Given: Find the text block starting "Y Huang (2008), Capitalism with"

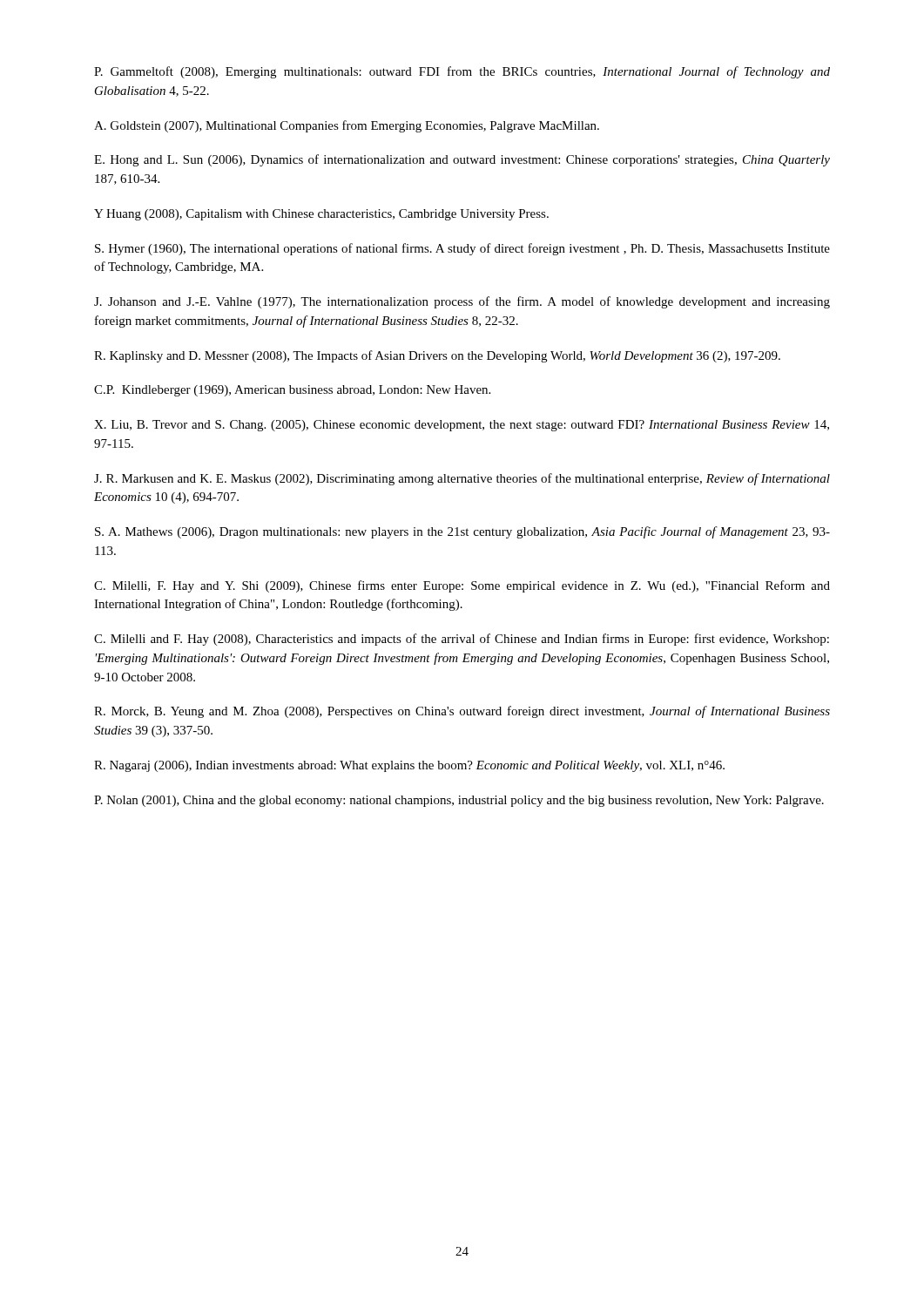Looking at the screenshot, I should click(322, 213).
